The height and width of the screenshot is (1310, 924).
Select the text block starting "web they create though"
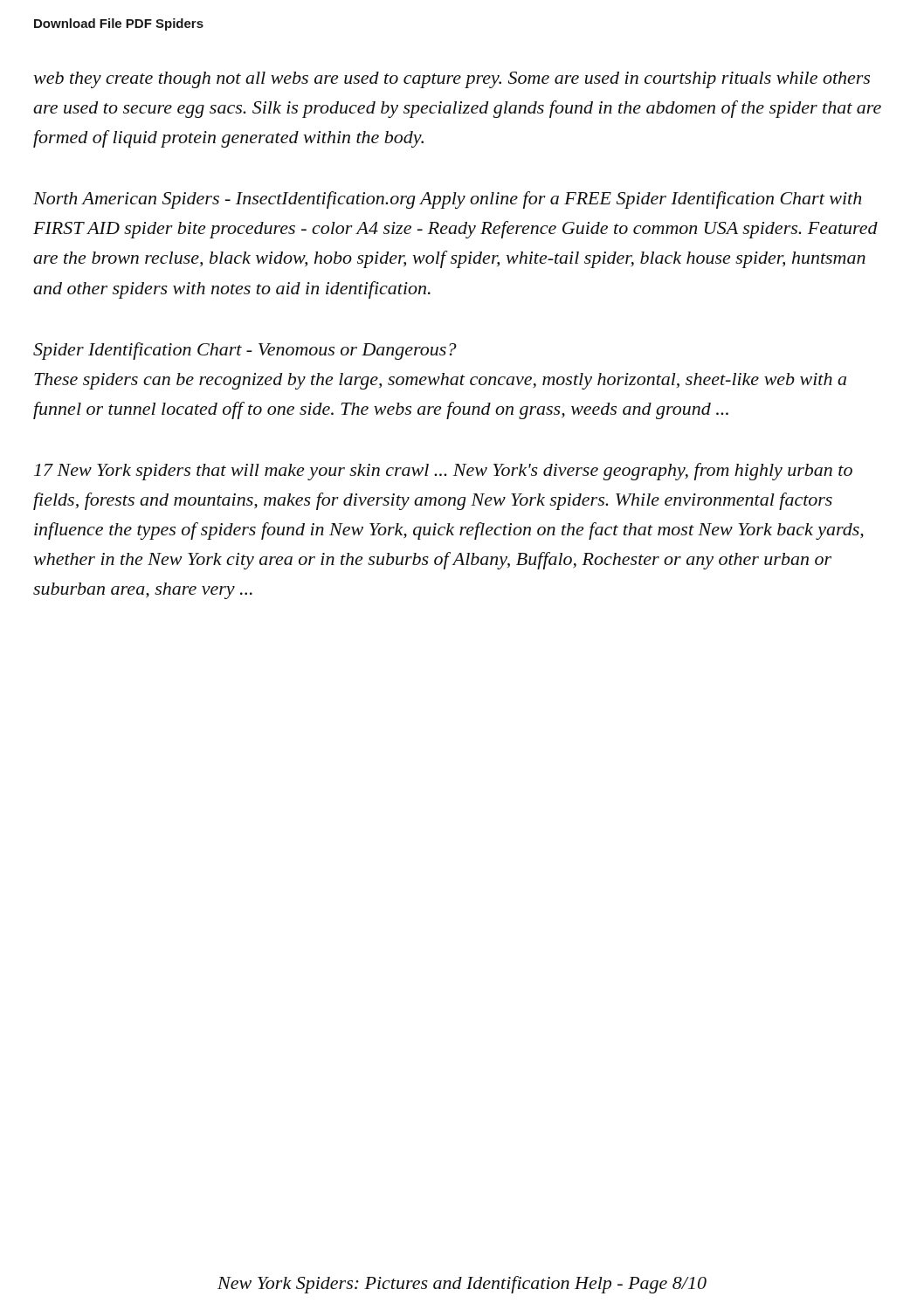pyautogui.click(x=457, y=107)
